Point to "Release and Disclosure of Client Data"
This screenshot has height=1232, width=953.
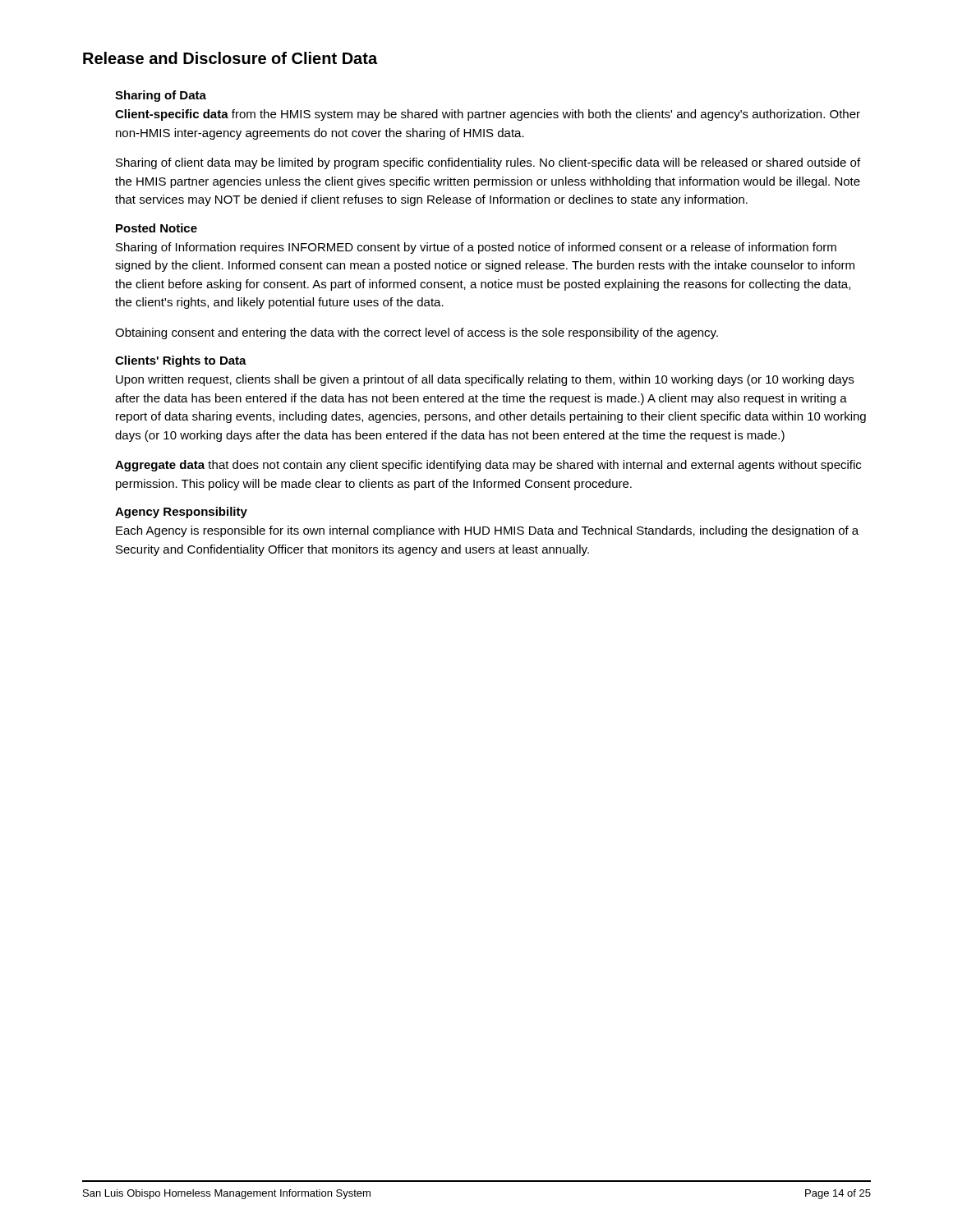pyautogui.click(x=230, y=58)
